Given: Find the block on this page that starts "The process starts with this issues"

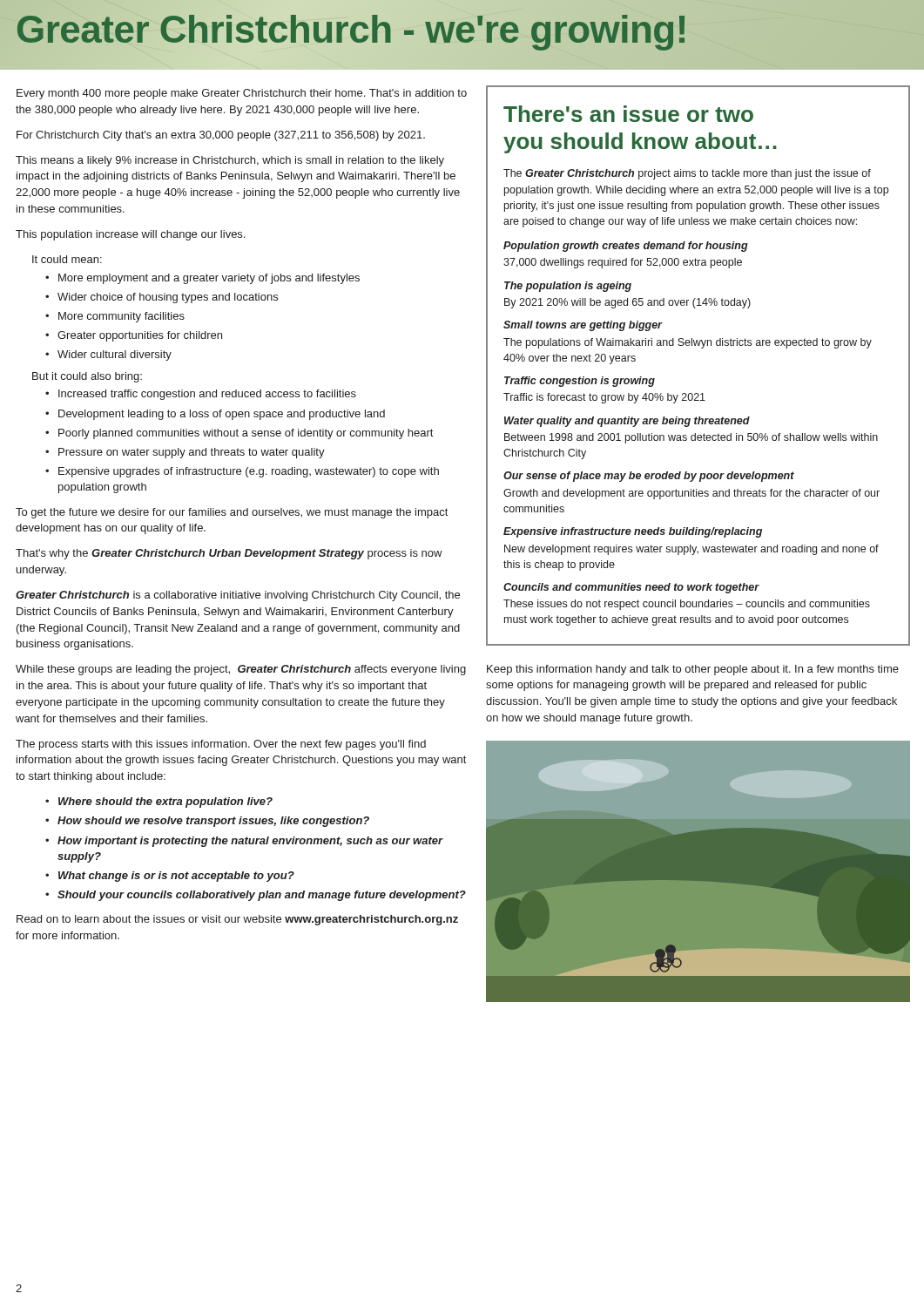Looking at the screenshot, I should 242,761.
